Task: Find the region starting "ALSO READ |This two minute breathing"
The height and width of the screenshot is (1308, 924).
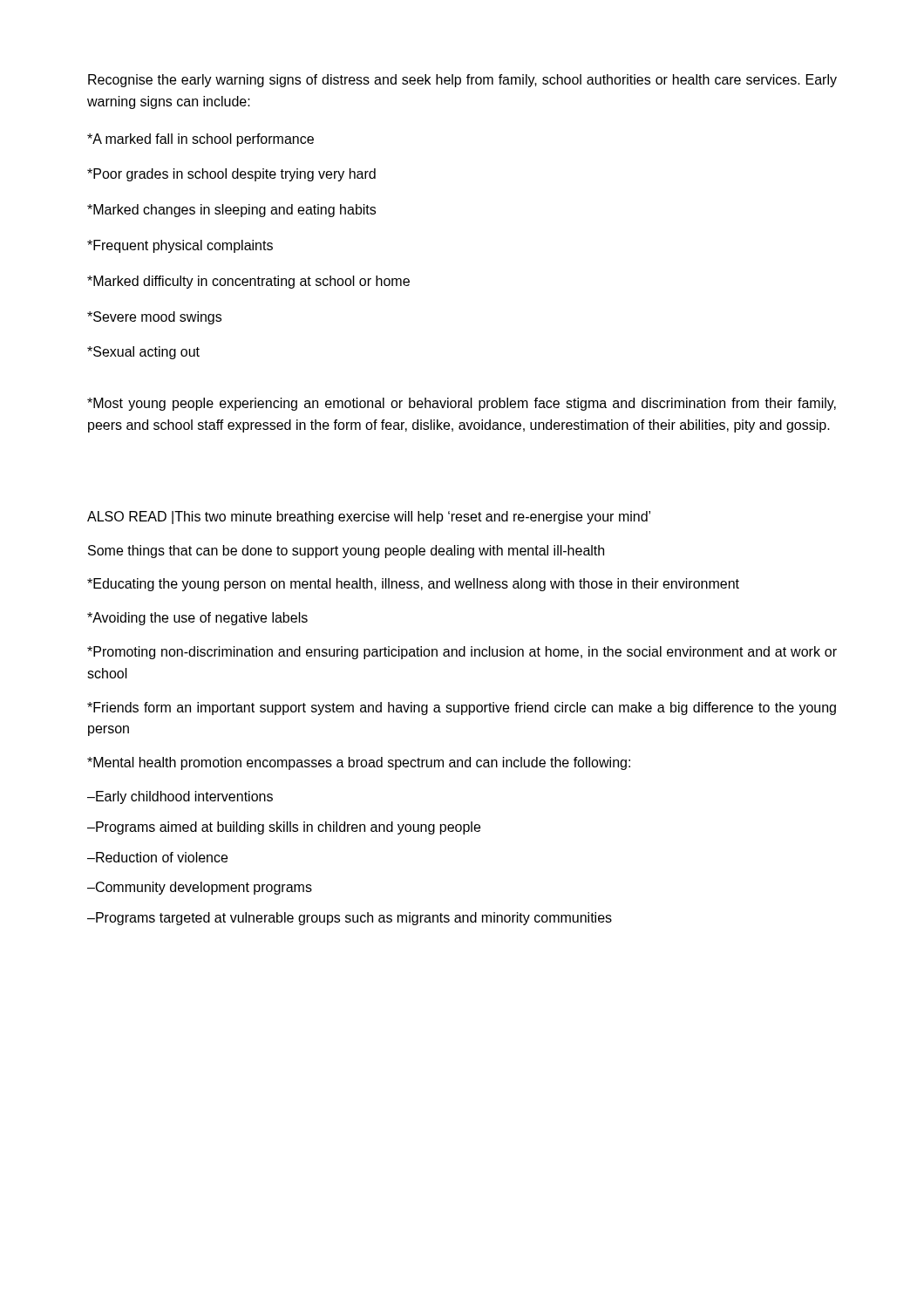Action: pyautogui.click(x=369, y=516)
